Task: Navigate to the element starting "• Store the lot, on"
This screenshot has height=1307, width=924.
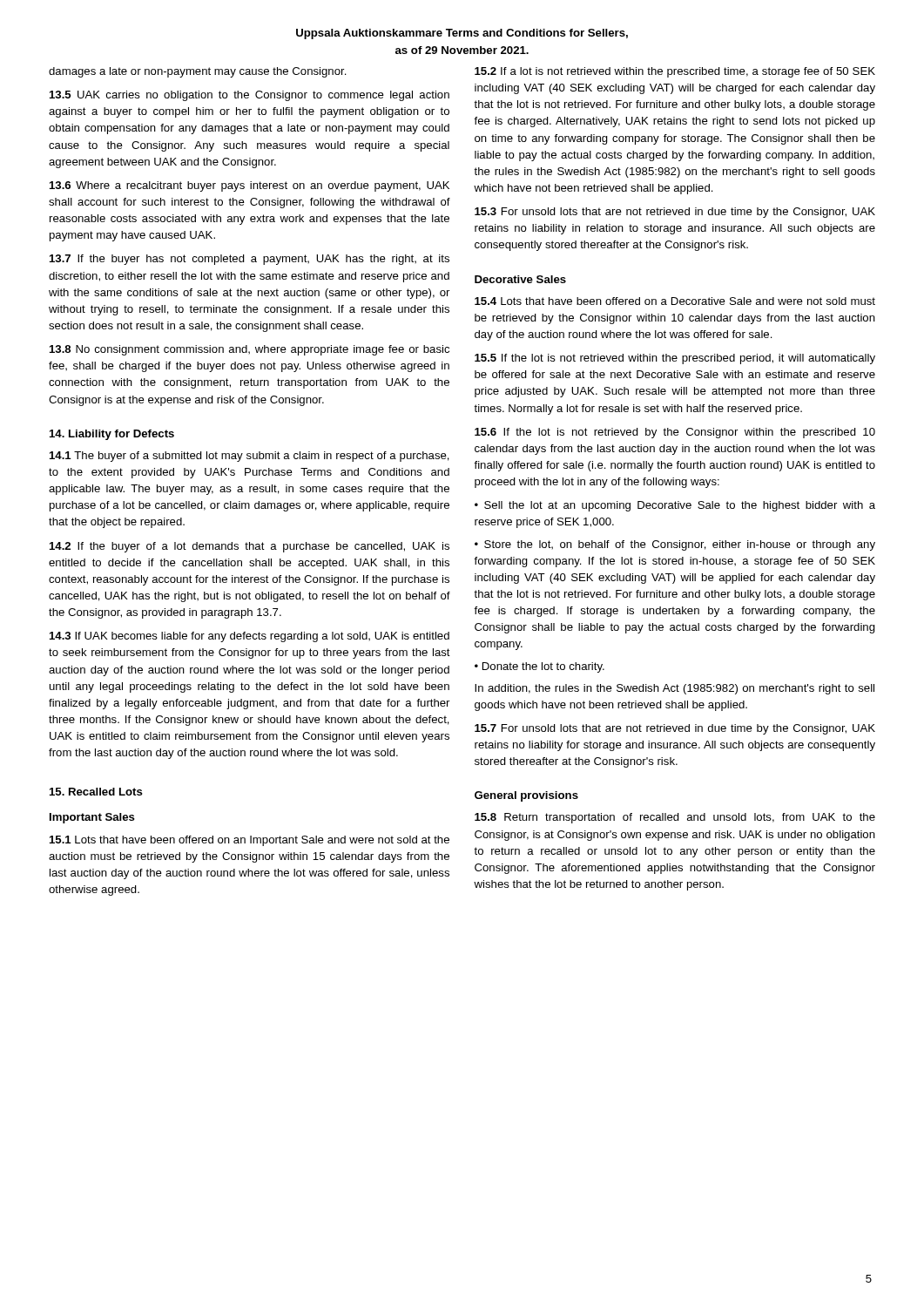Action: coord(675,594)
